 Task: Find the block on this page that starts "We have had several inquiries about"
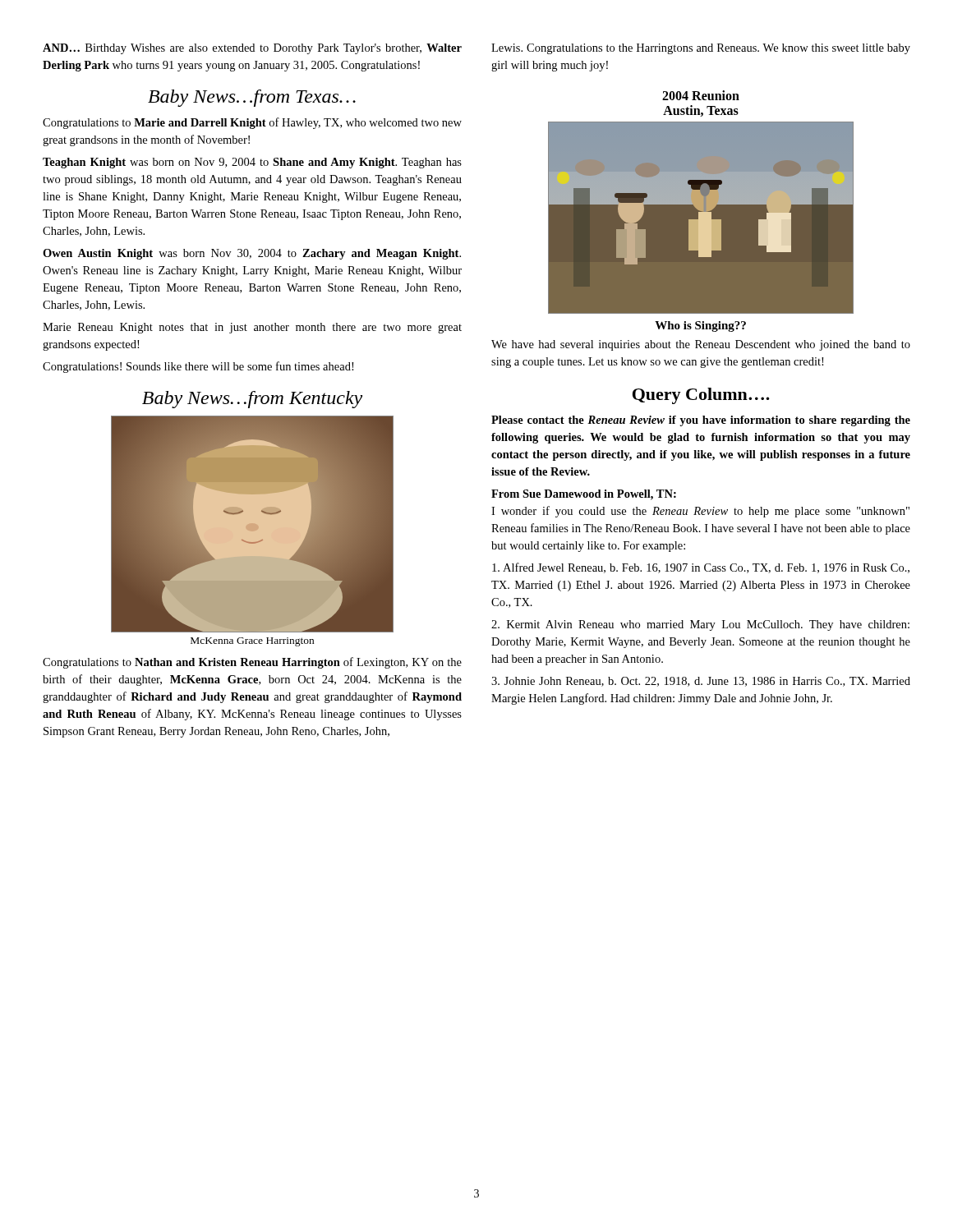[701, 353]
